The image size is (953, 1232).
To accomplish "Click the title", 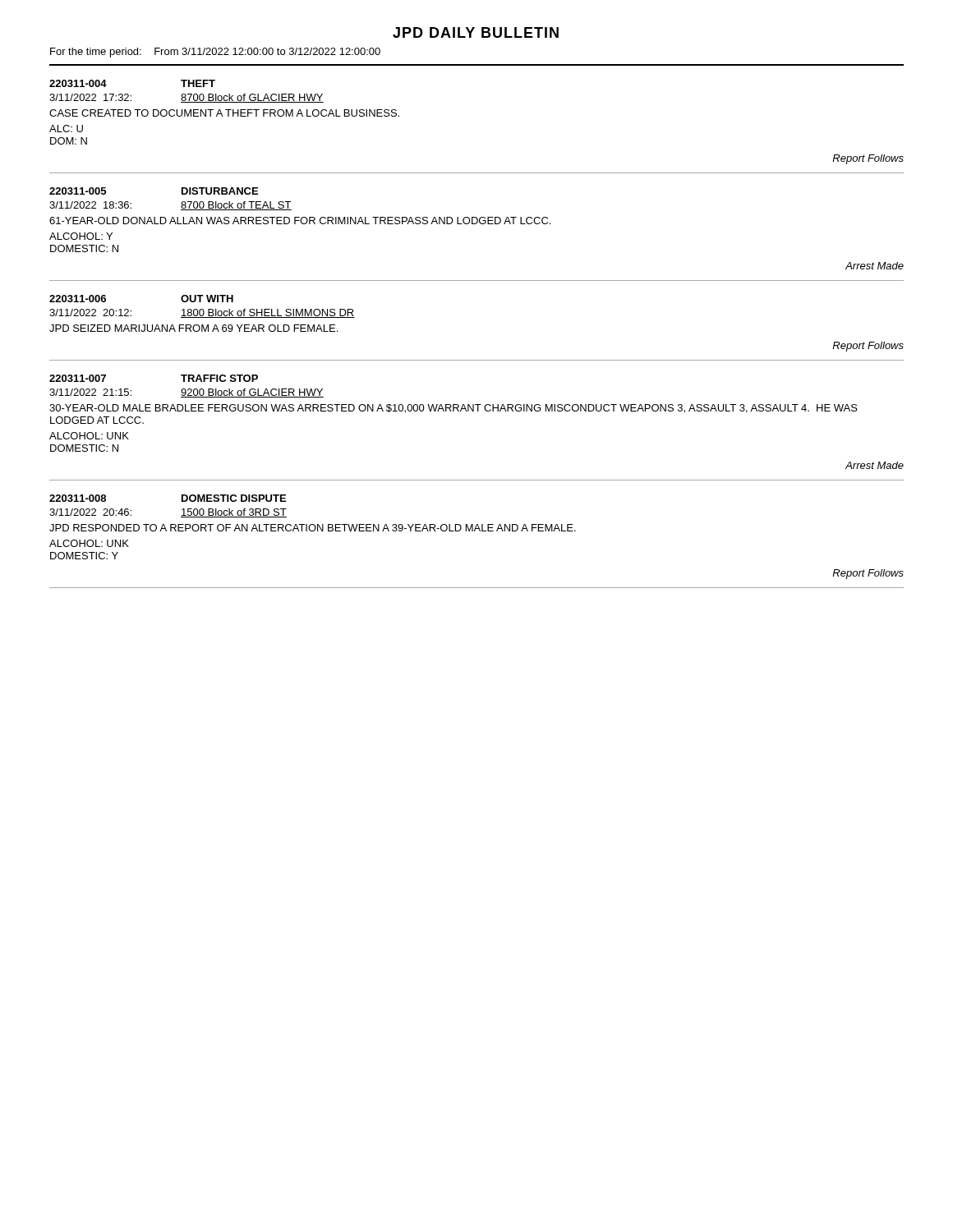I will pos(476,33).
